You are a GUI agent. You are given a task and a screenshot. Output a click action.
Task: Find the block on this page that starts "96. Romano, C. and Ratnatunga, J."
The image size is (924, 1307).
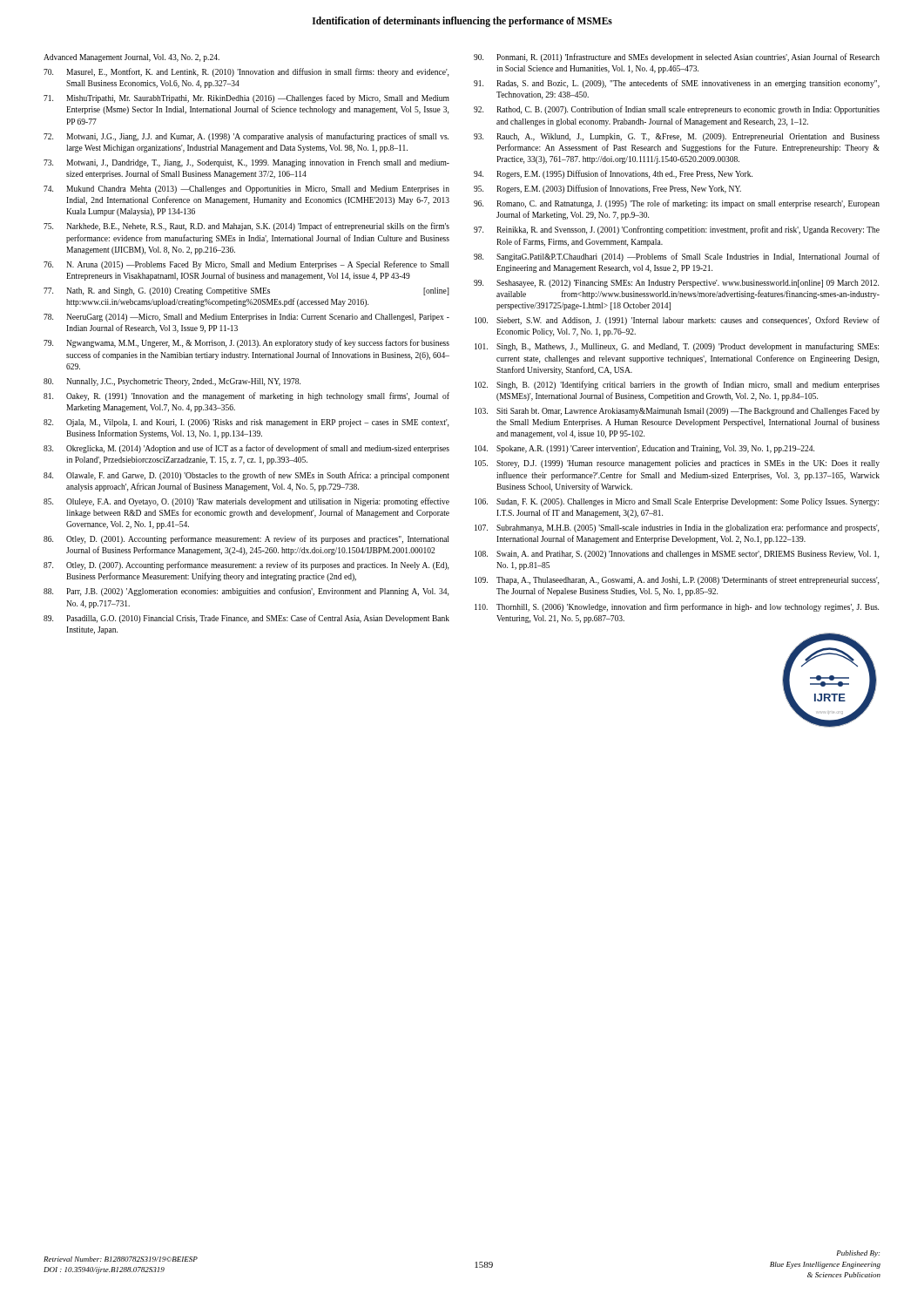pos(677,210)
